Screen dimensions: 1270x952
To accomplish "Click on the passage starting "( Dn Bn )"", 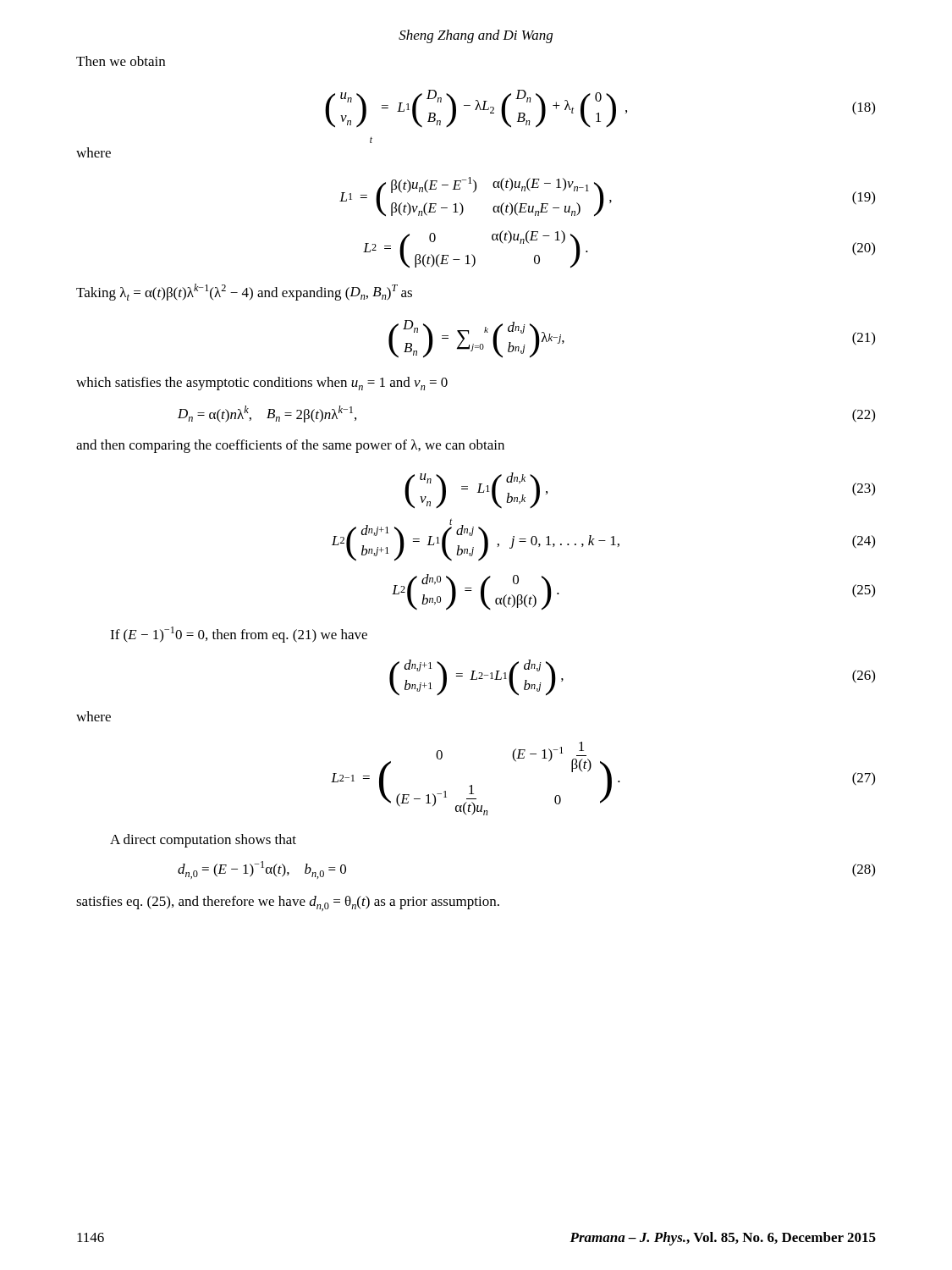I will coord(481,344).
